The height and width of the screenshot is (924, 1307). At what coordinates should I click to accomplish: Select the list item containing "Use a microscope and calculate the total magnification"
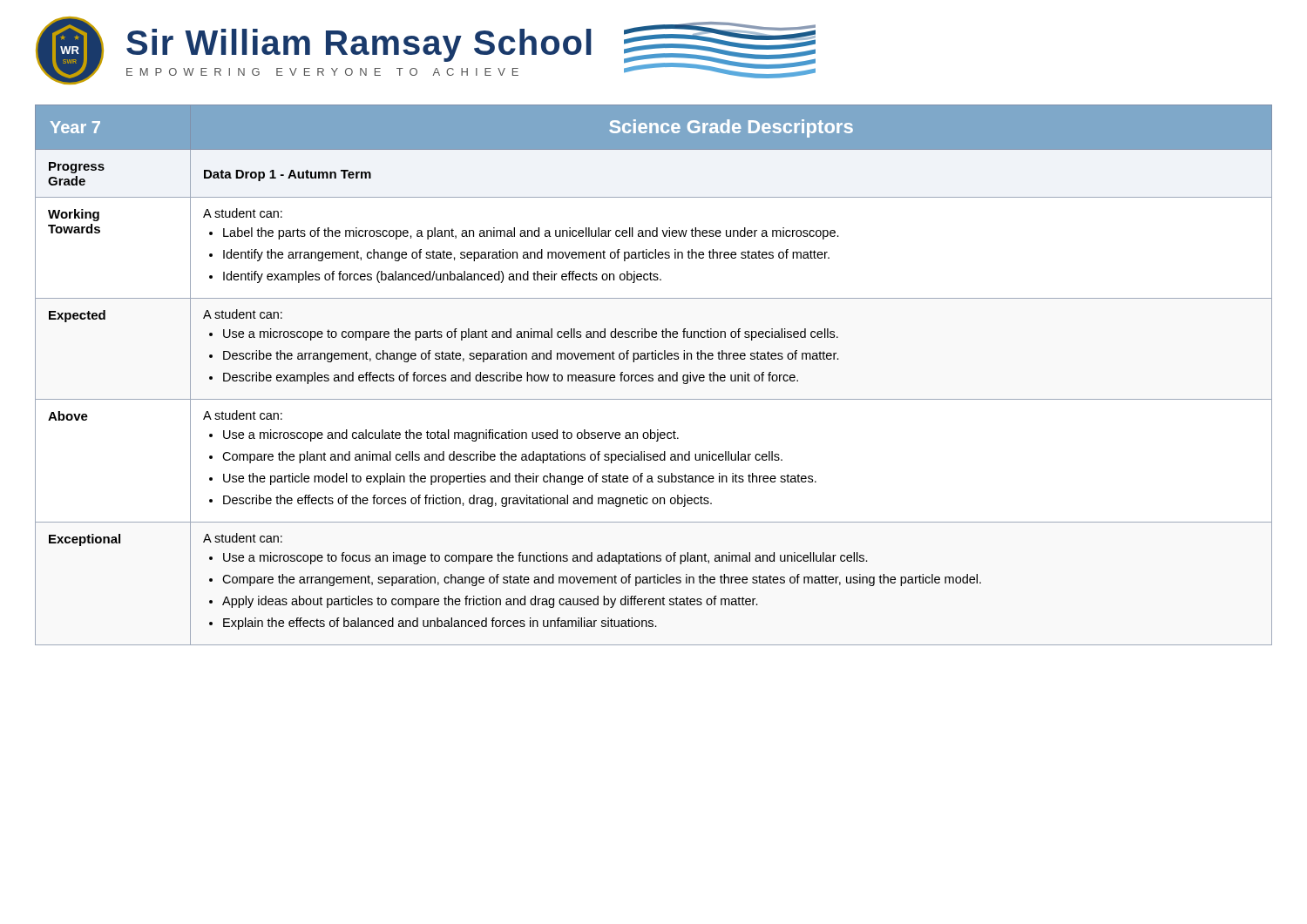click(451, 435)
